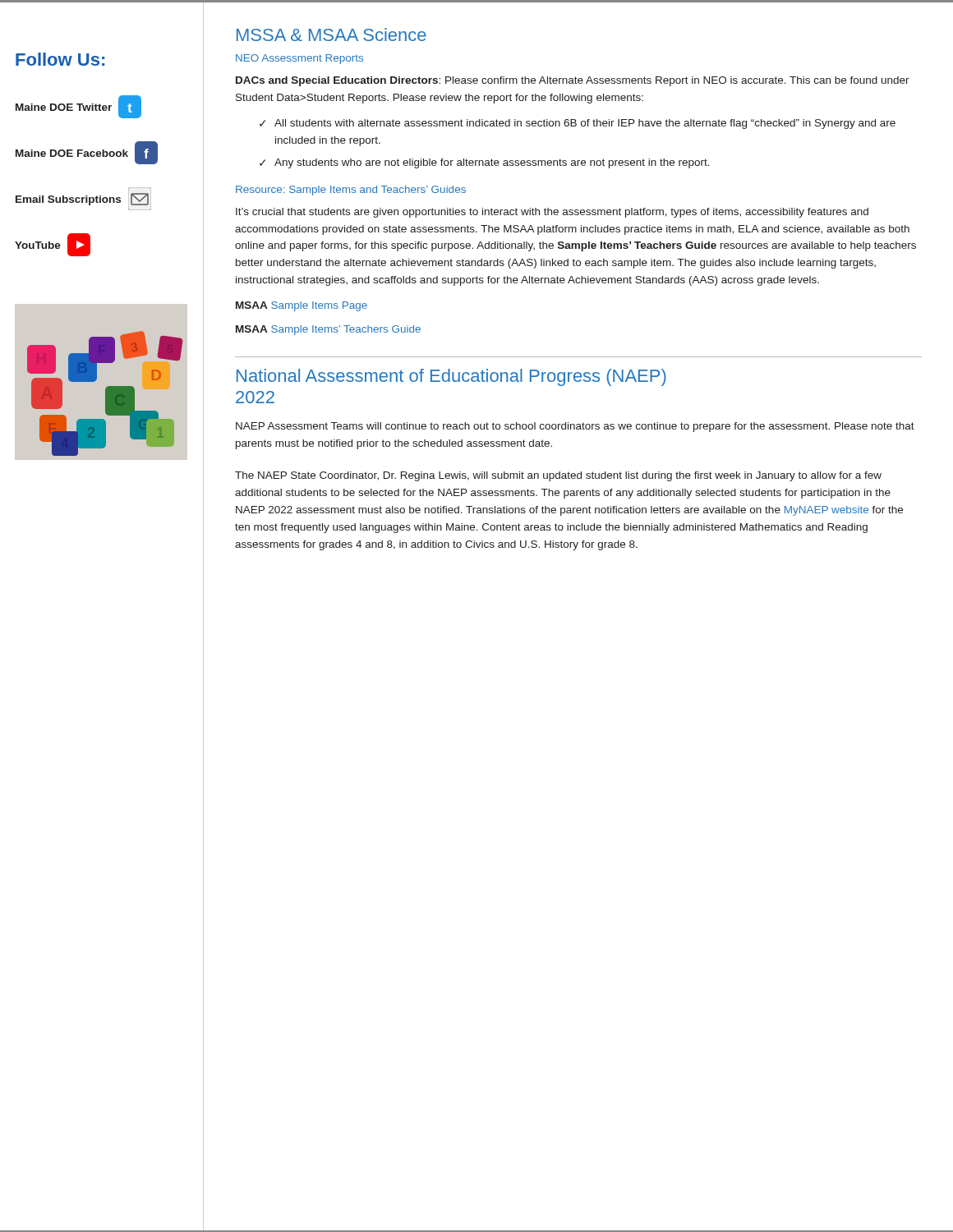
Task: Where is the section header that starts "Resource: Sample Items and"?
Action: coord(351,189)
